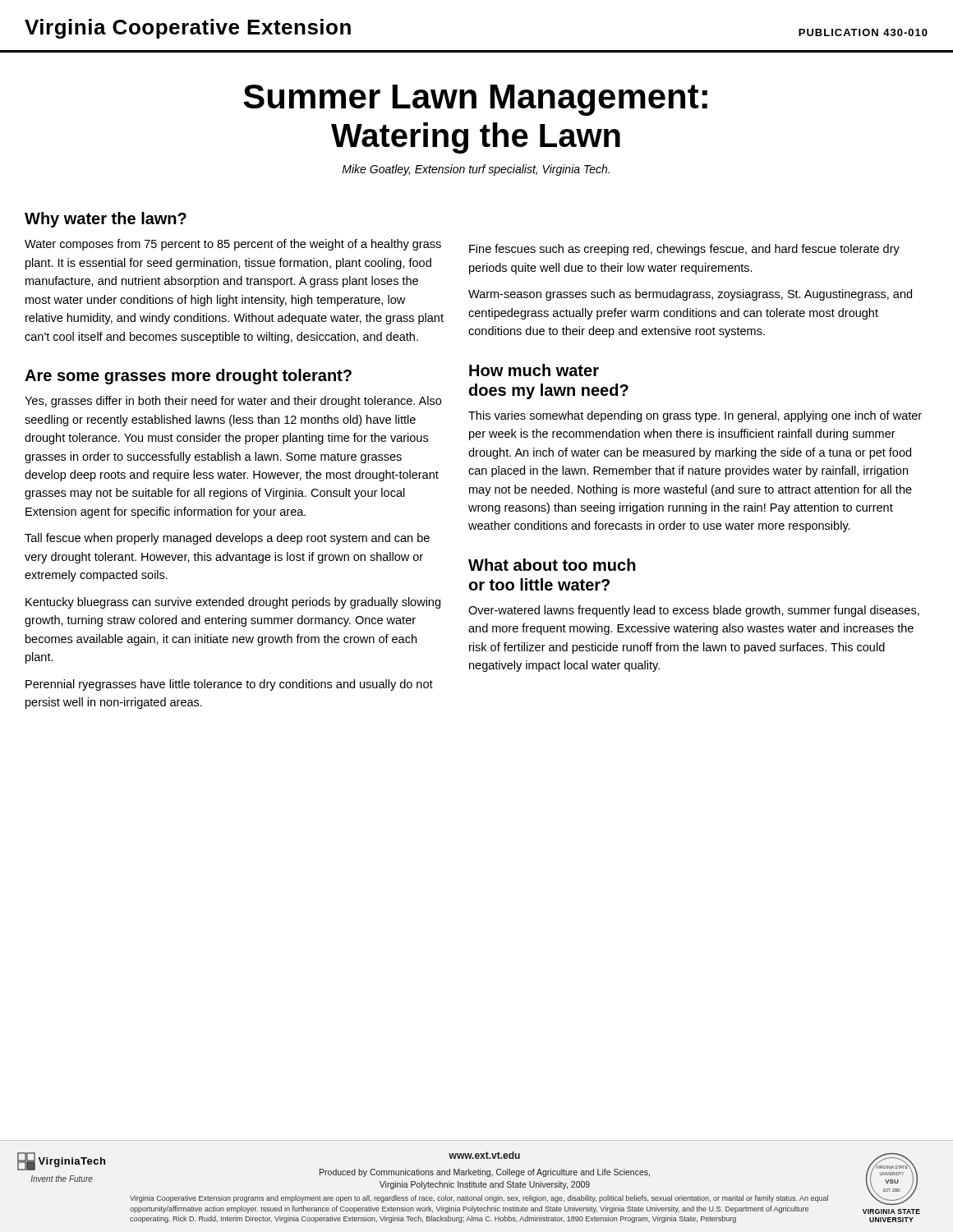Find the block on this page that starts "This varies somewhat"
Viewport: 953px width, 1232px height.
coord(695,471)
